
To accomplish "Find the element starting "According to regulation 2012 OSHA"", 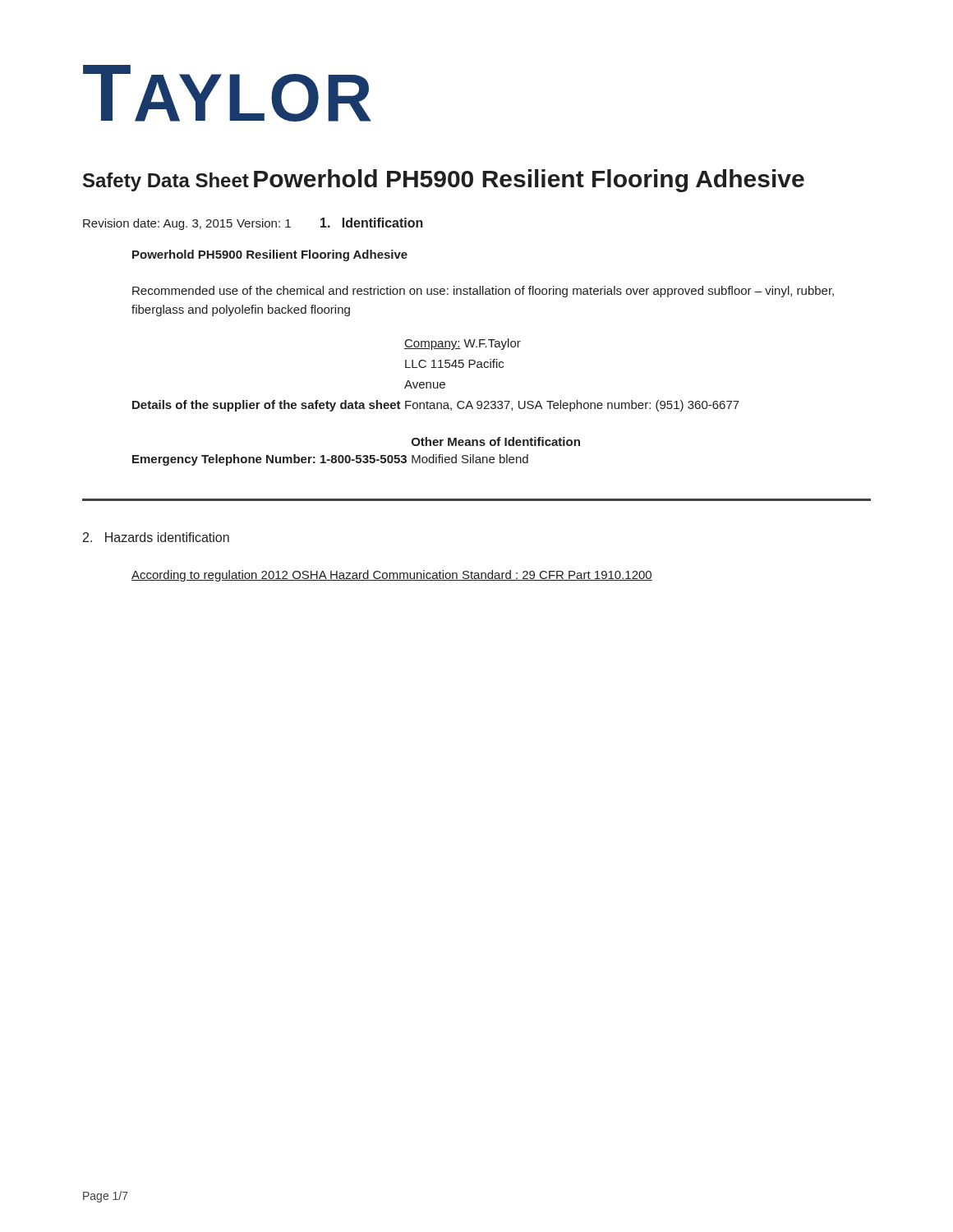I will (392, 574).
